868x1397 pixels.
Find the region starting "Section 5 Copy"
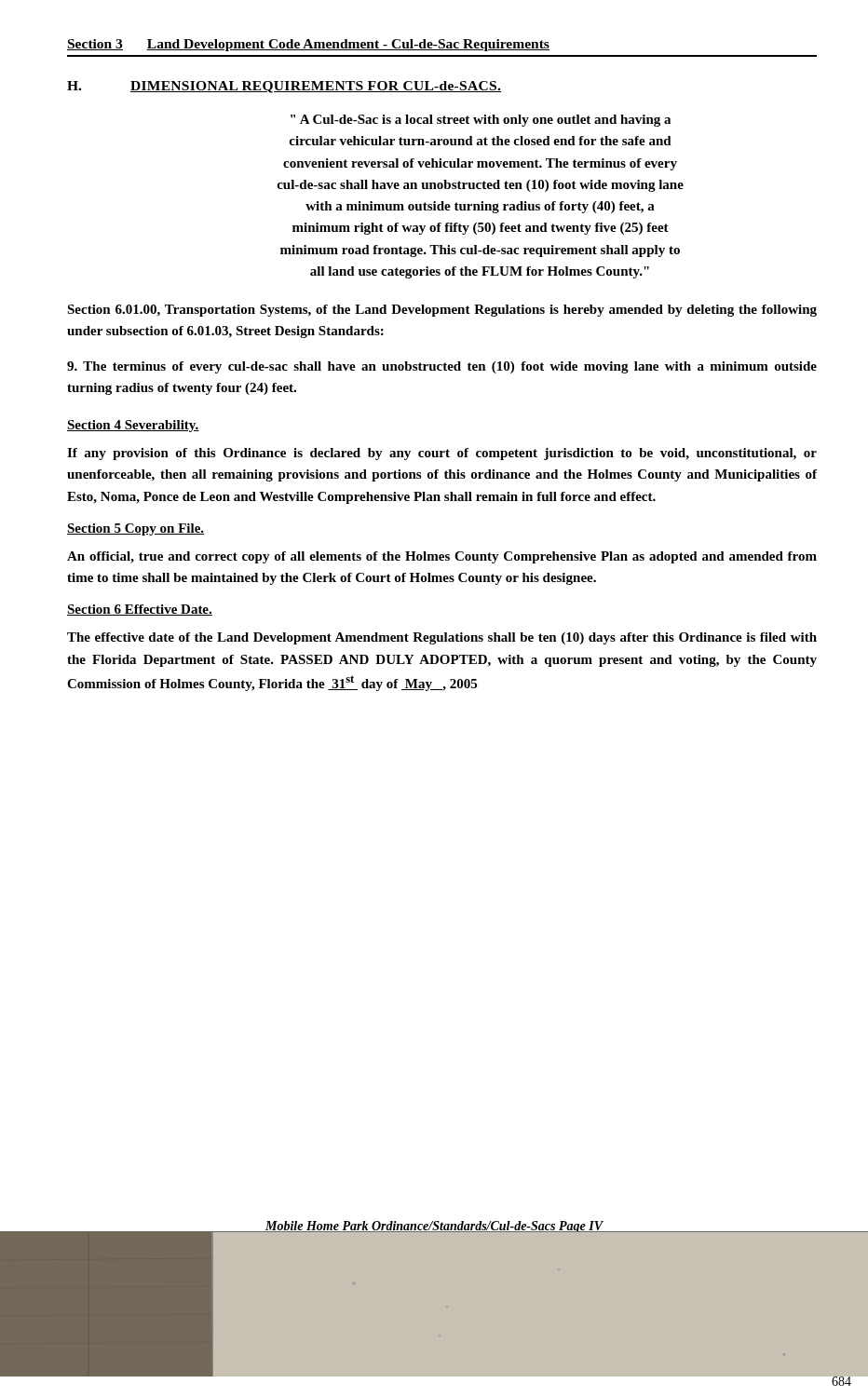click(x=136, y=528)
